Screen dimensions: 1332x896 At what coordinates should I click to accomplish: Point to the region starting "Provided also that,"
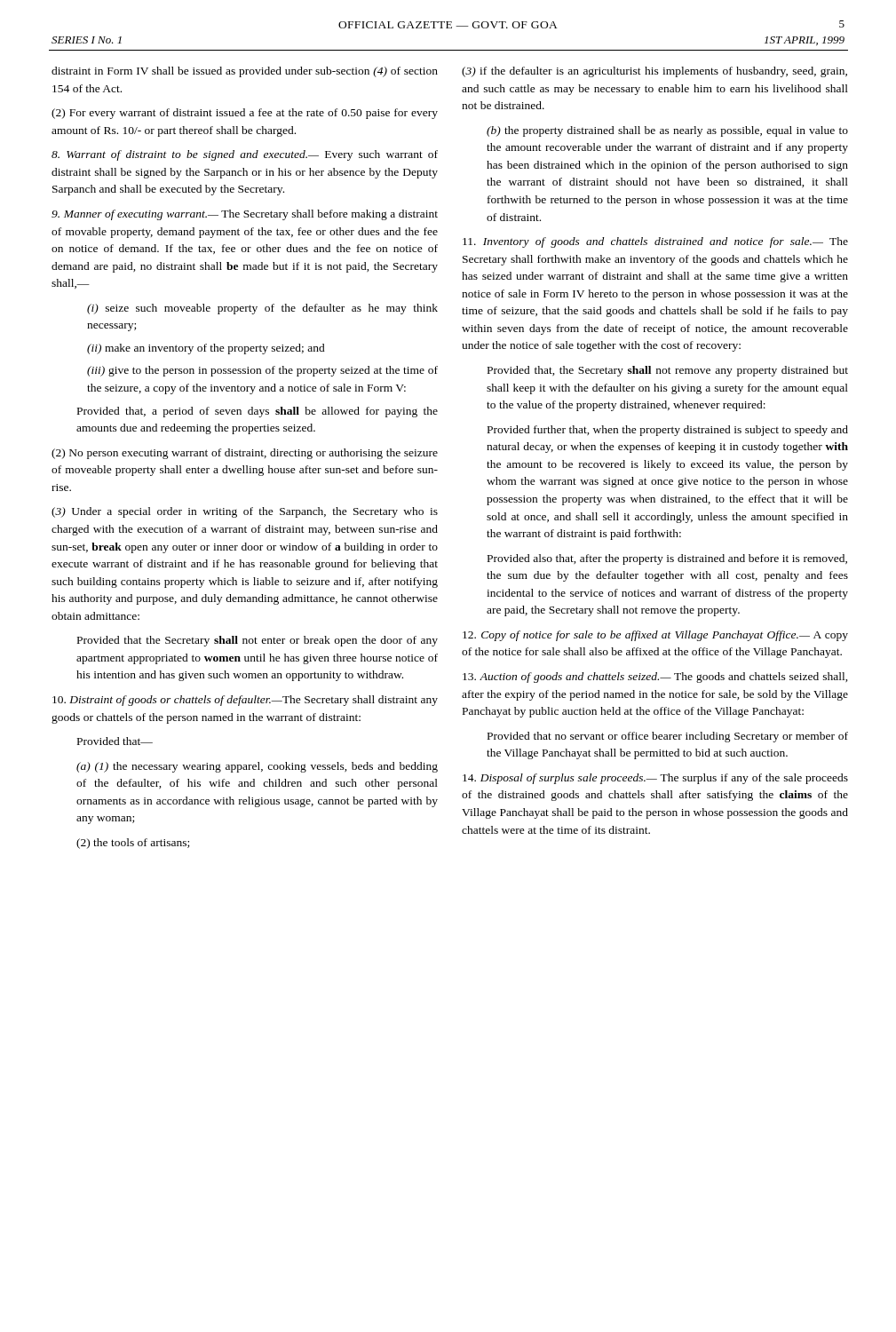[667, 584]
